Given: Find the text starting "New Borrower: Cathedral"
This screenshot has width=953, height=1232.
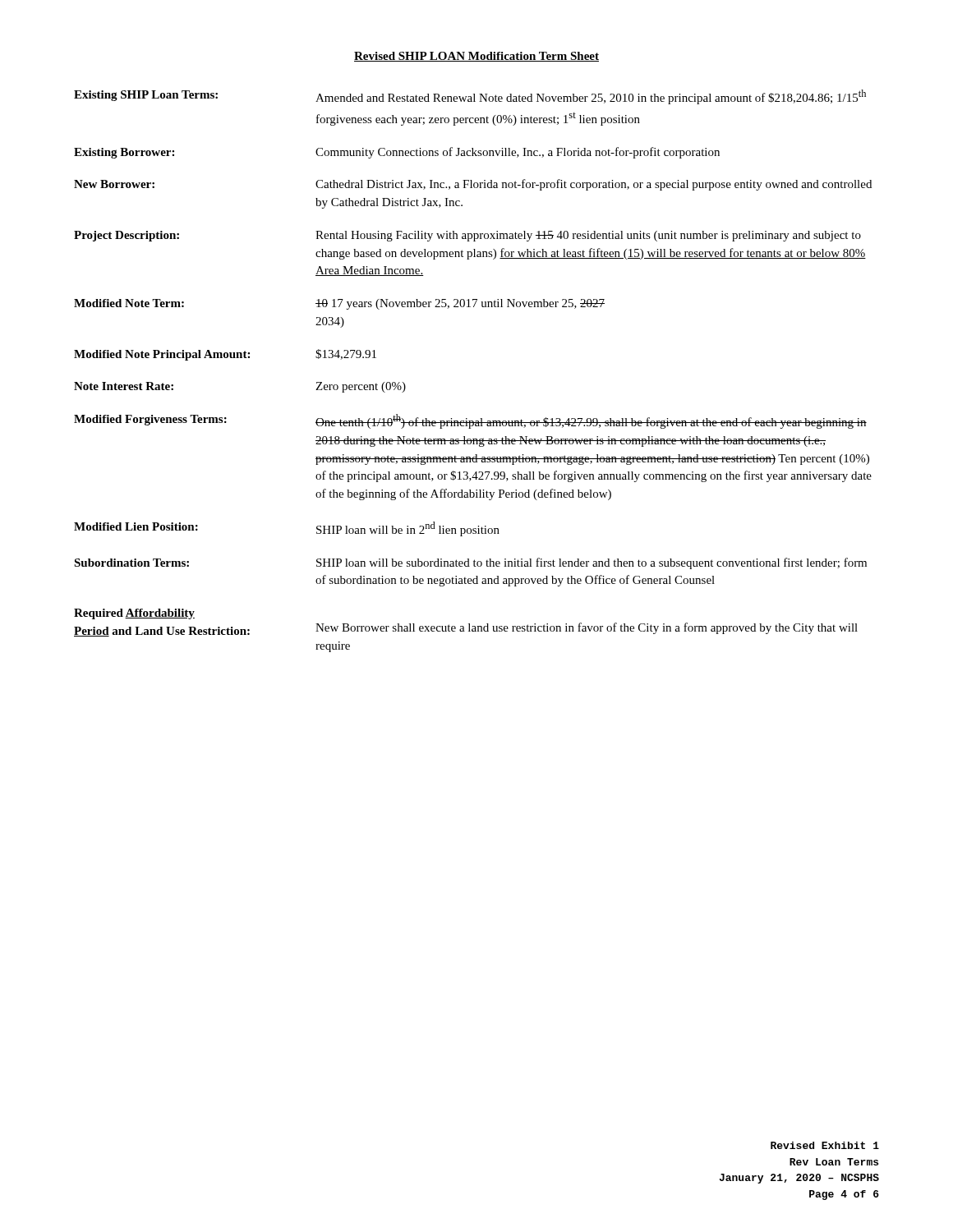Looking at the screenshot, I should tap(476, 194).
